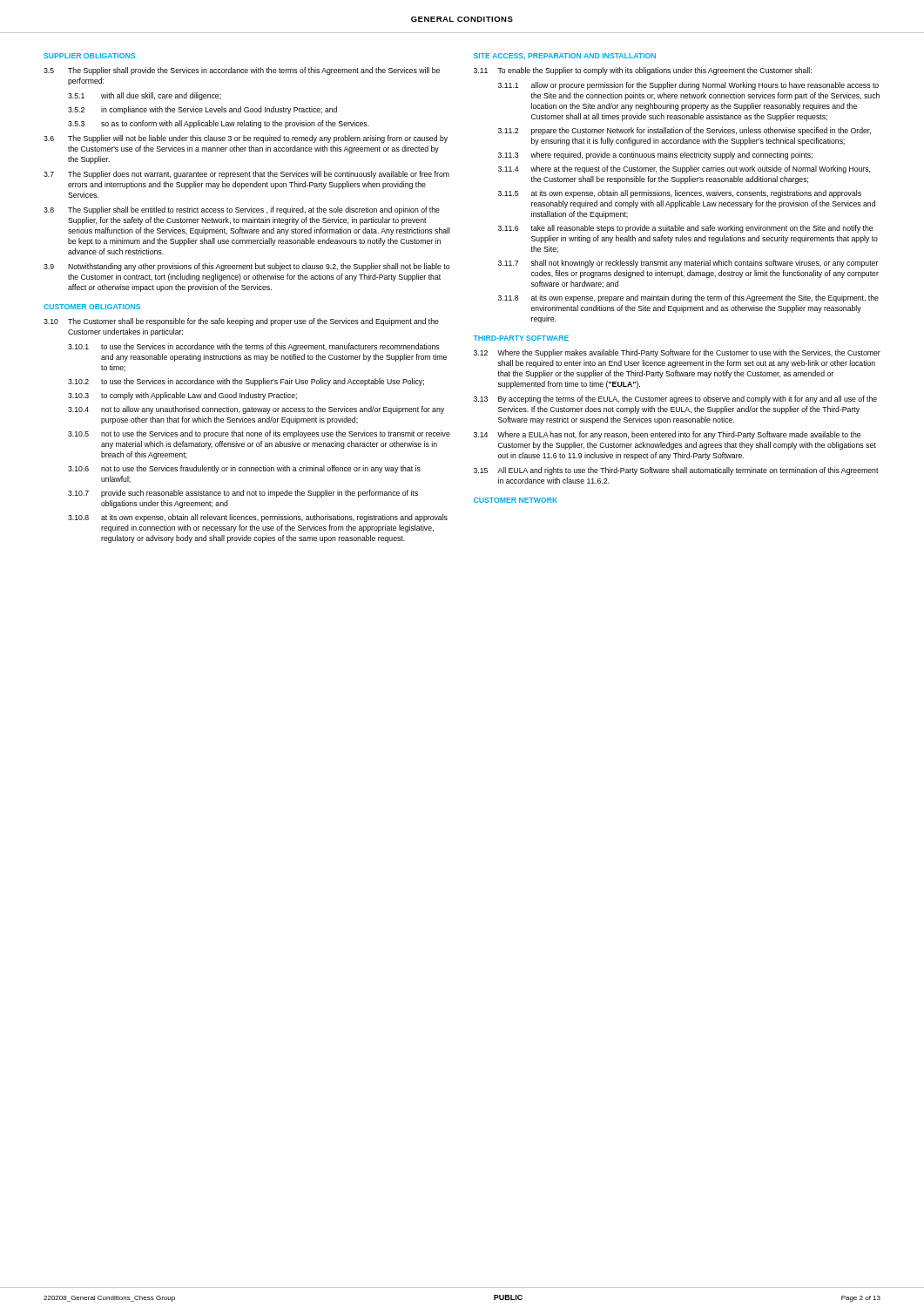Click on the list item that says "3.11.4 where at the request"
The image size is (924, 1307).
pyautogui.click(x=689, y=174)
